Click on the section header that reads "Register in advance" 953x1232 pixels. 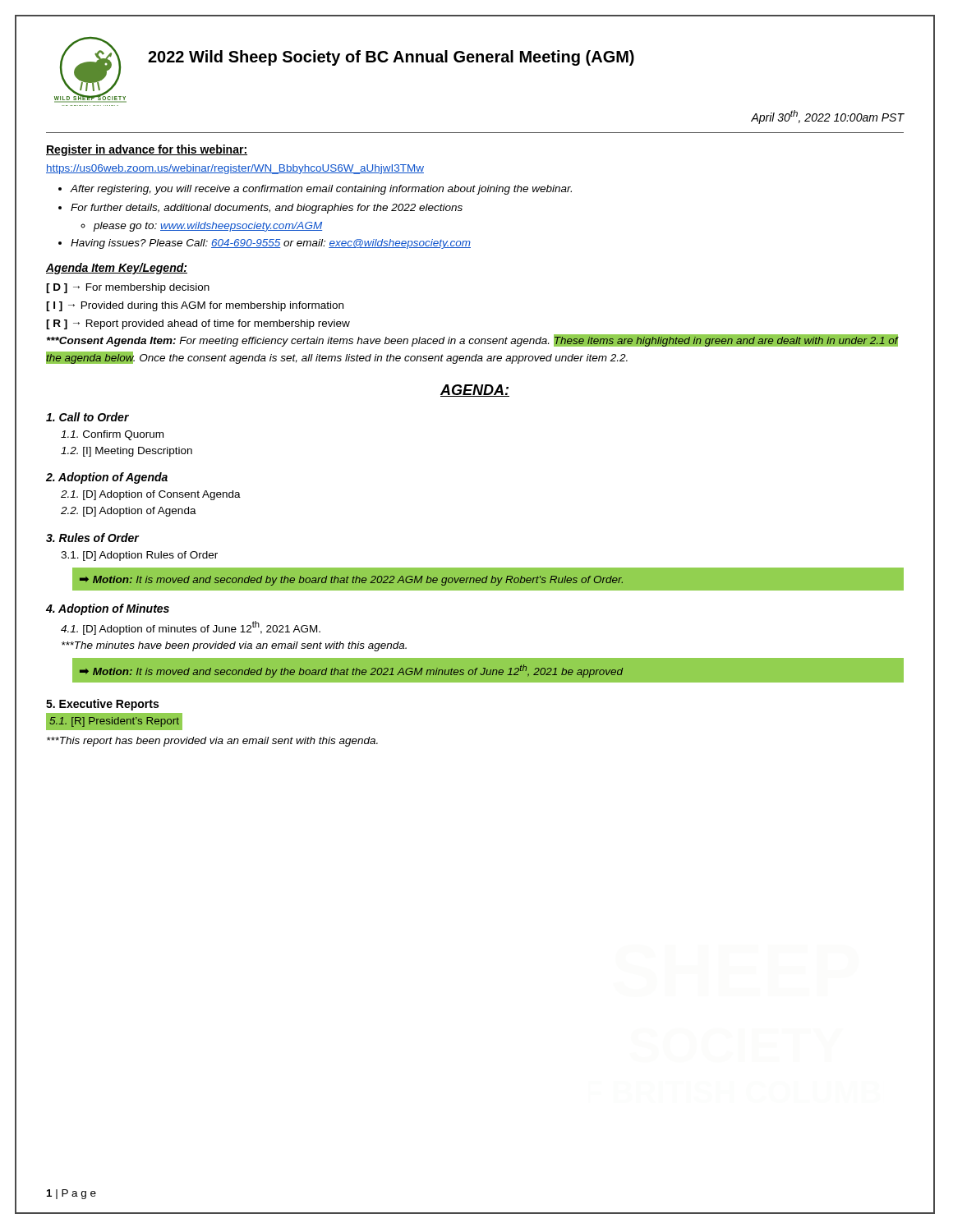click(x=147, y=149)
